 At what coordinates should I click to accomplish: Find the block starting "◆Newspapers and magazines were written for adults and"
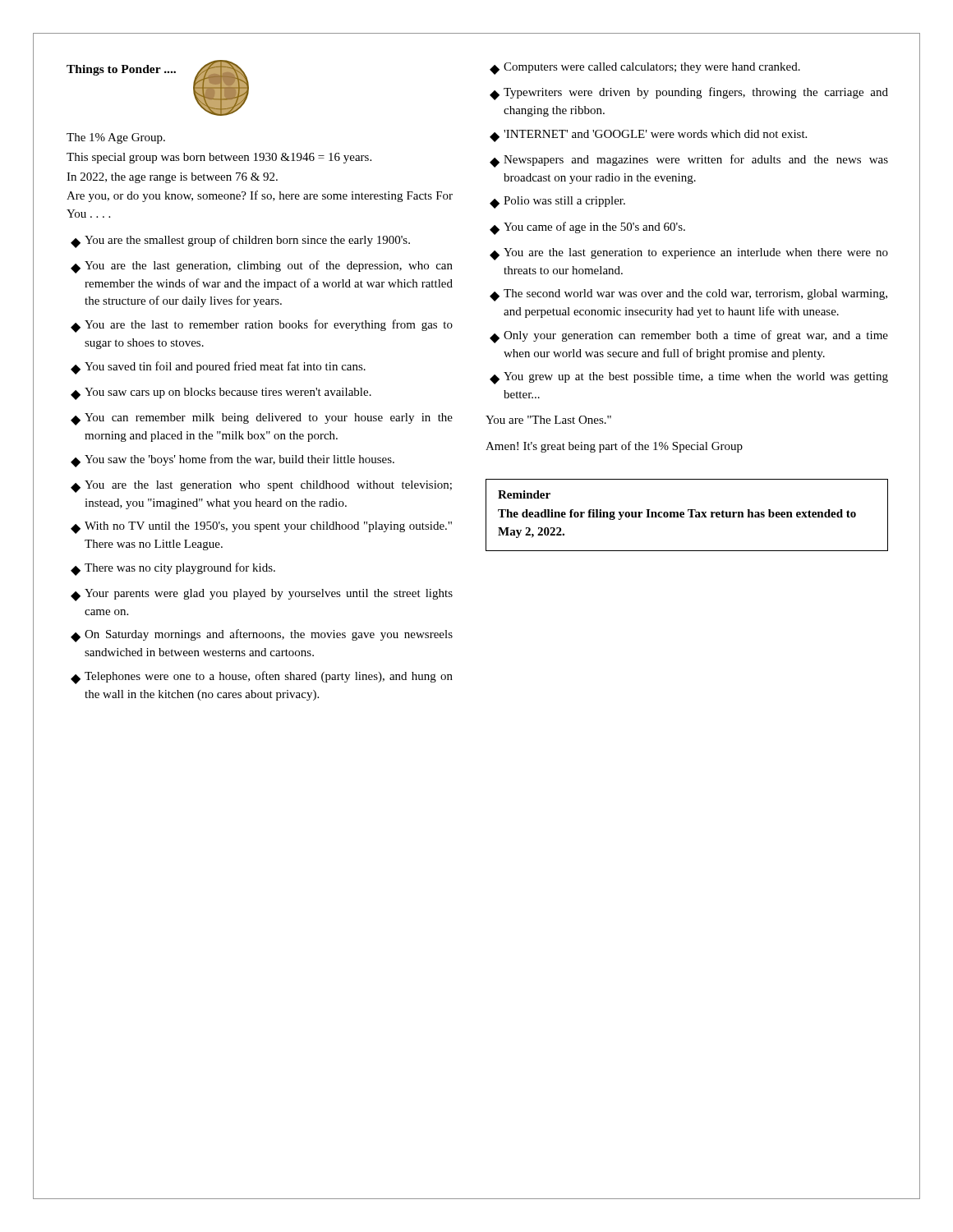pos(687,169)
